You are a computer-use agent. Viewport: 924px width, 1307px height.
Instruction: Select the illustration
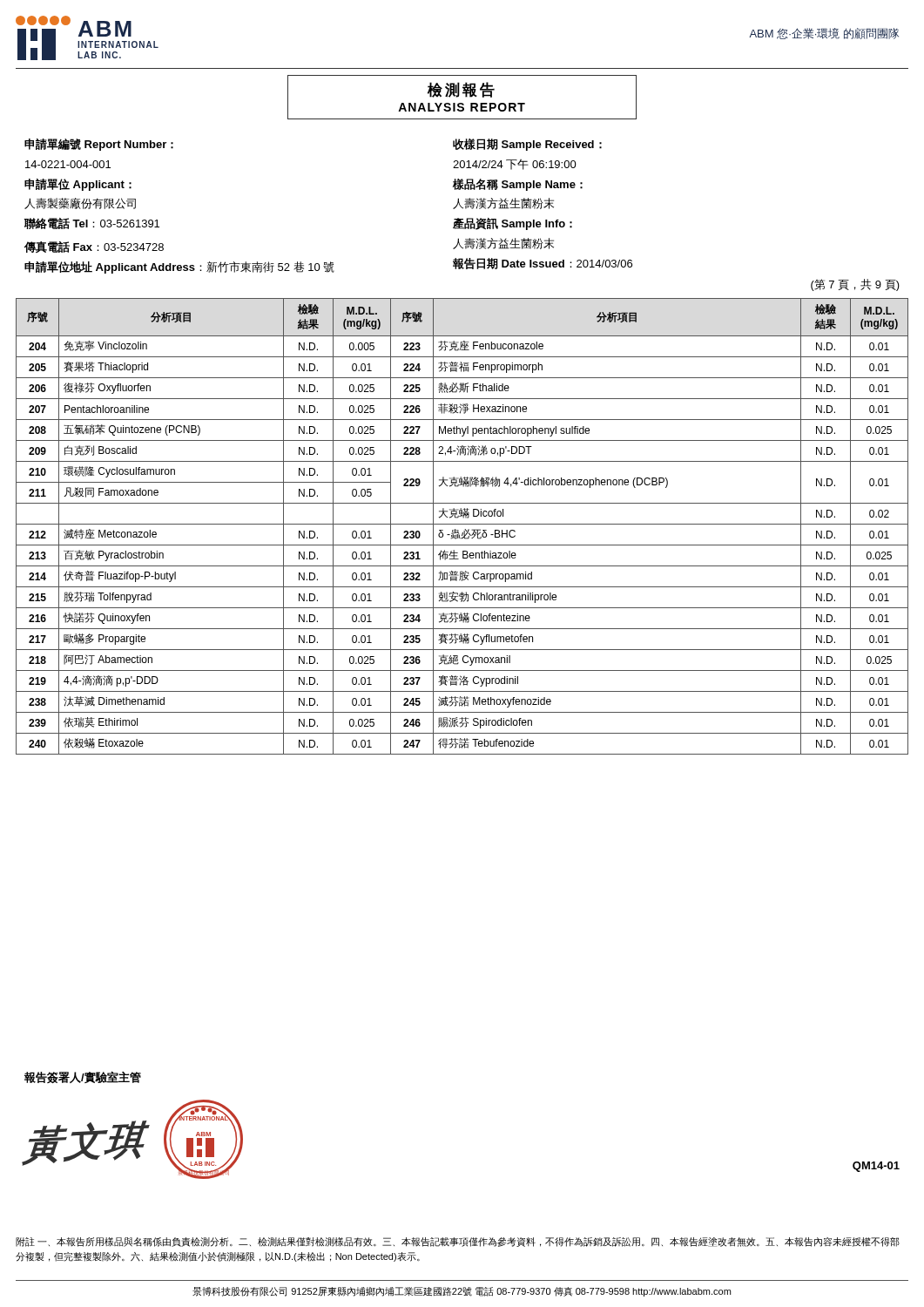pyautogui.click(x=135, y=1135)
